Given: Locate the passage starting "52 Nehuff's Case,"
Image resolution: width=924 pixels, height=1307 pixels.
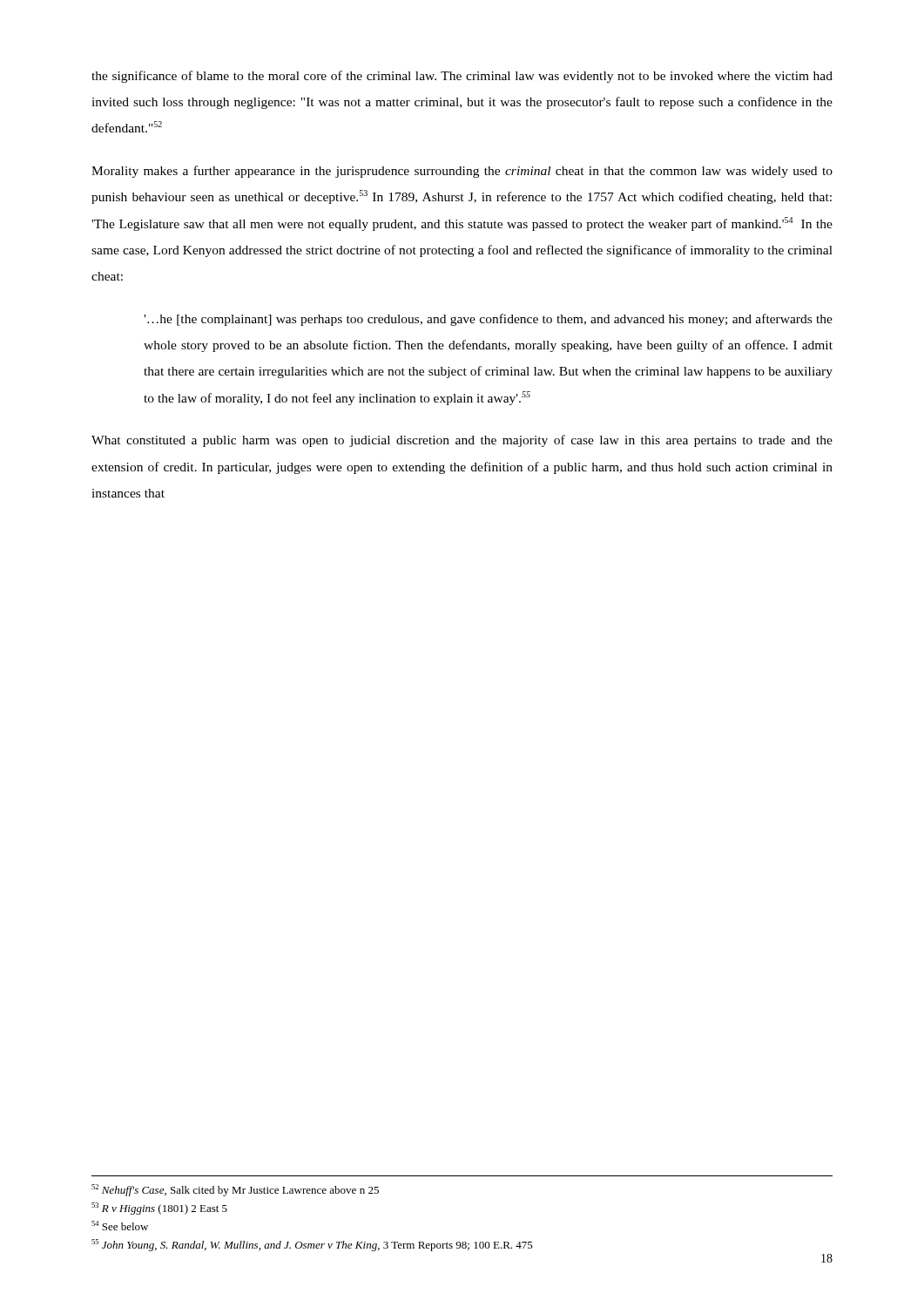Looking at the screenshot, I should (235, 1190).
